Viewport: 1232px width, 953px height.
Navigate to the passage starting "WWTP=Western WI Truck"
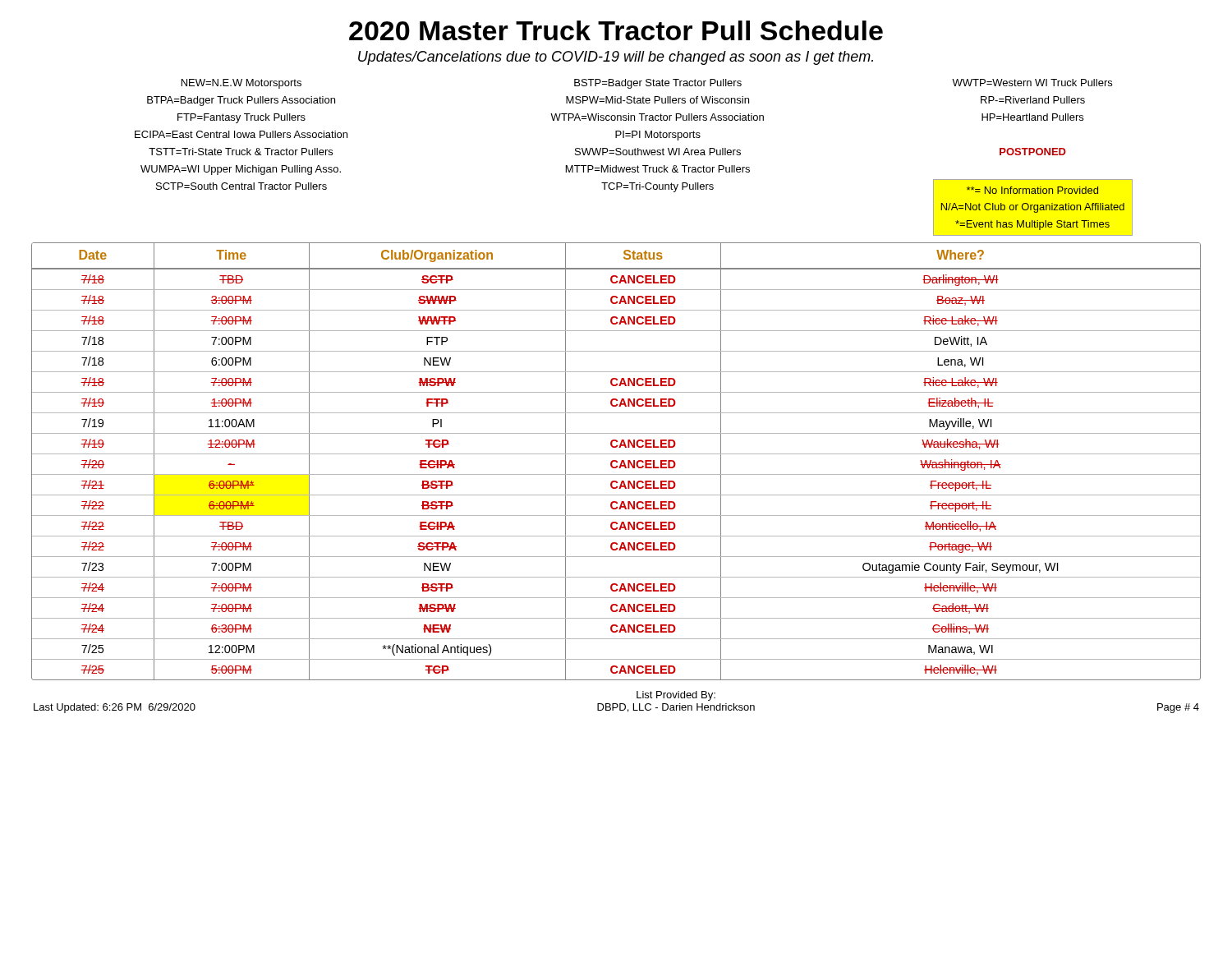[1032, 156]
